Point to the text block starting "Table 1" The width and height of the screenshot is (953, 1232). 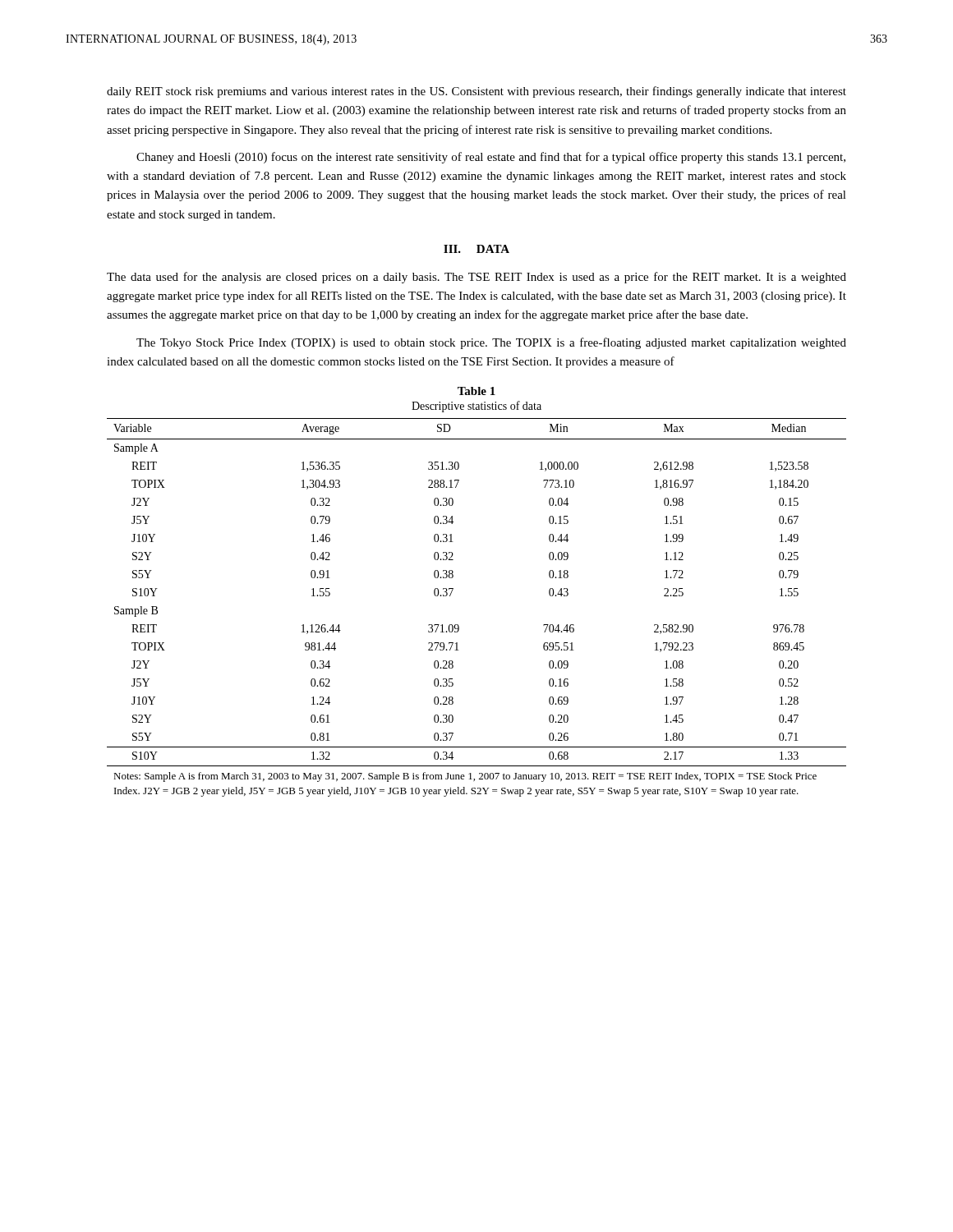(x=476, y=391)
